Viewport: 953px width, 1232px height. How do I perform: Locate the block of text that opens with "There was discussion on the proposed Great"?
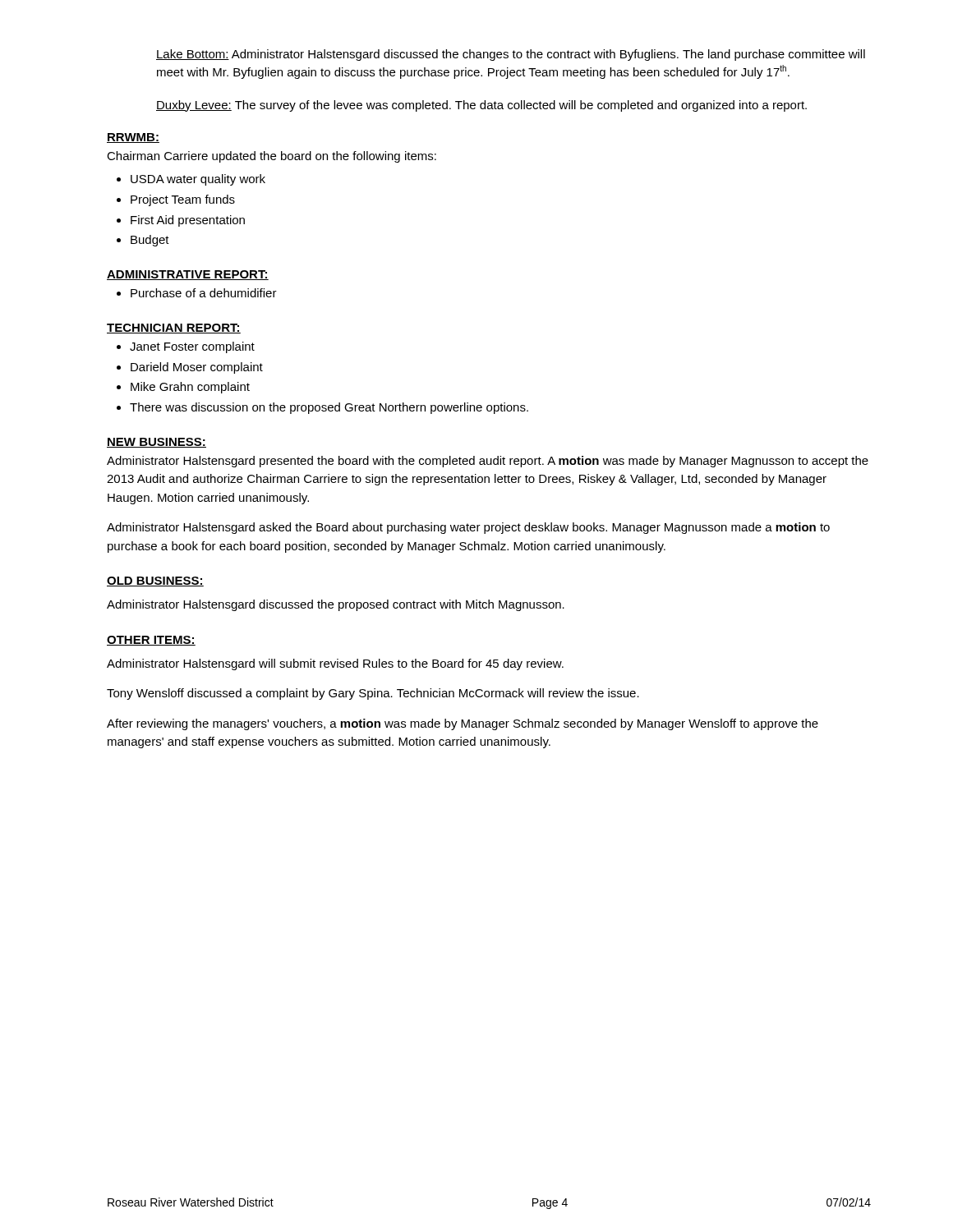pyautogui.click(x=329, y=407)
